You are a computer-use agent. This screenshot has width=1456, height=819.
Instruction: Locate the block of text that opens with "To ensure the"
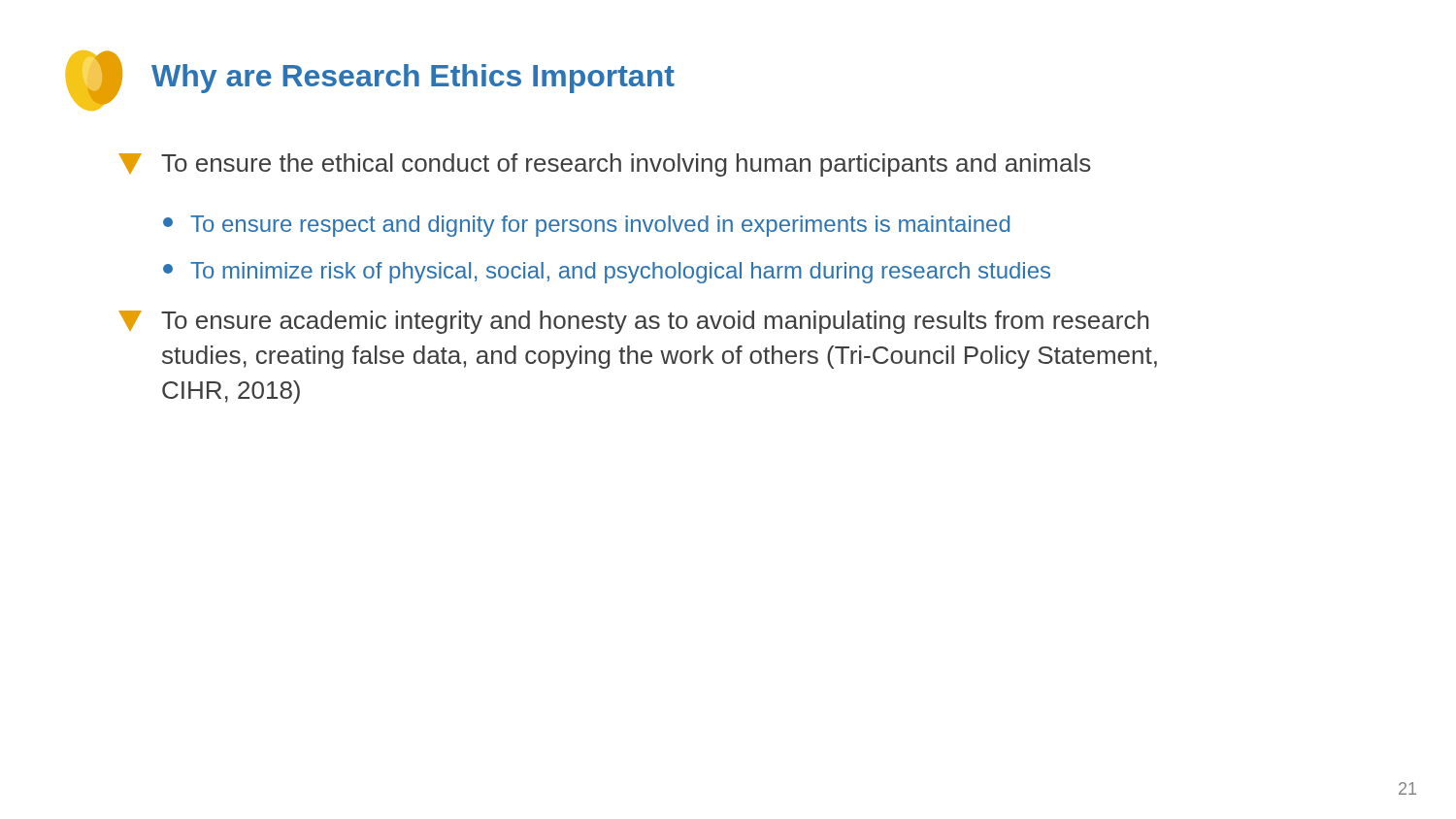tap(604, 163)
